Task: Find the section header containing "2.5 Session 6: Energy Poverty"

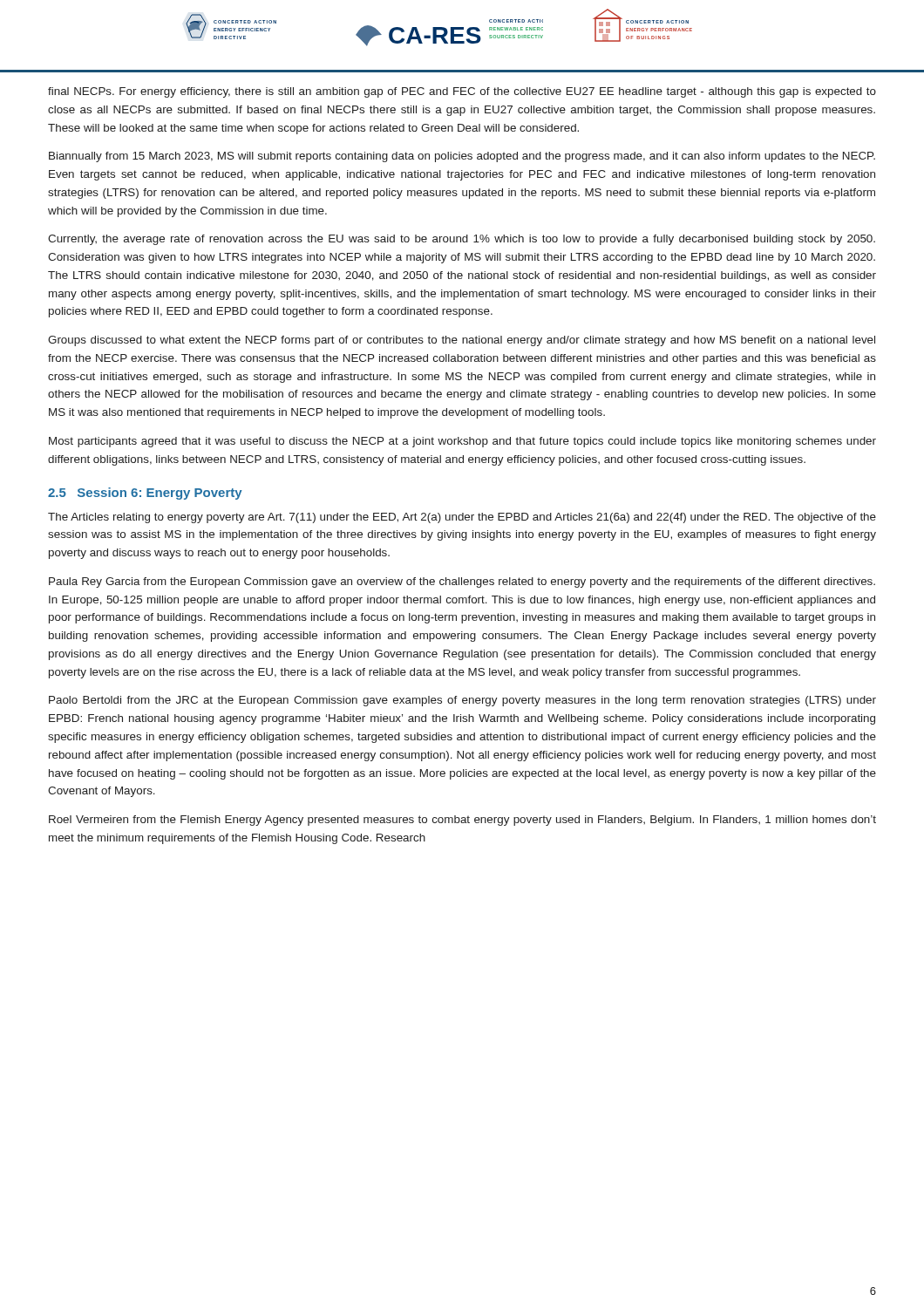Action: click(x=145, y=492)
